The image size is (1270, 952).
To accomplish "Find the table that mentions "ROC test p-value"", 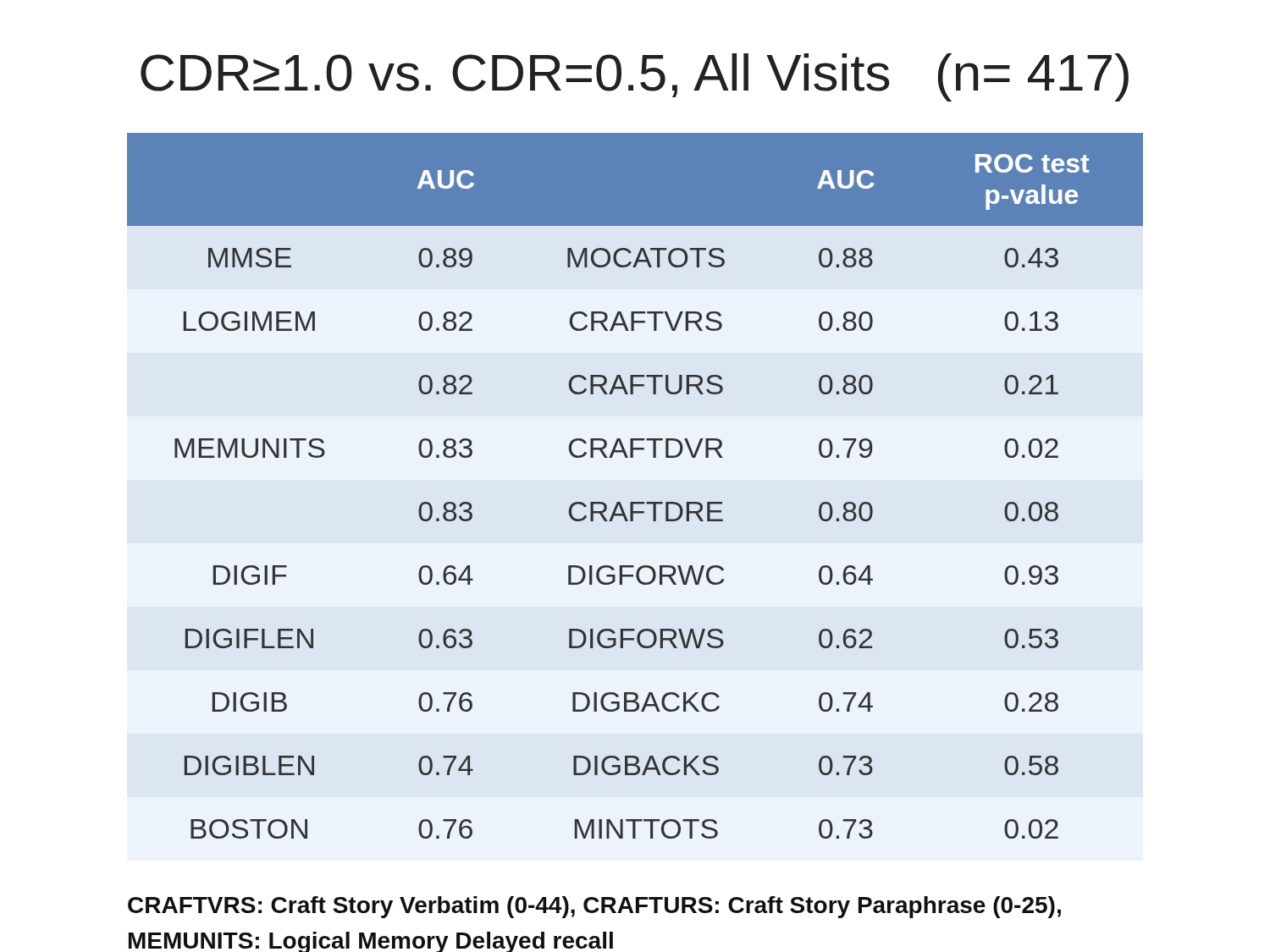I will (x=635, y=497).
